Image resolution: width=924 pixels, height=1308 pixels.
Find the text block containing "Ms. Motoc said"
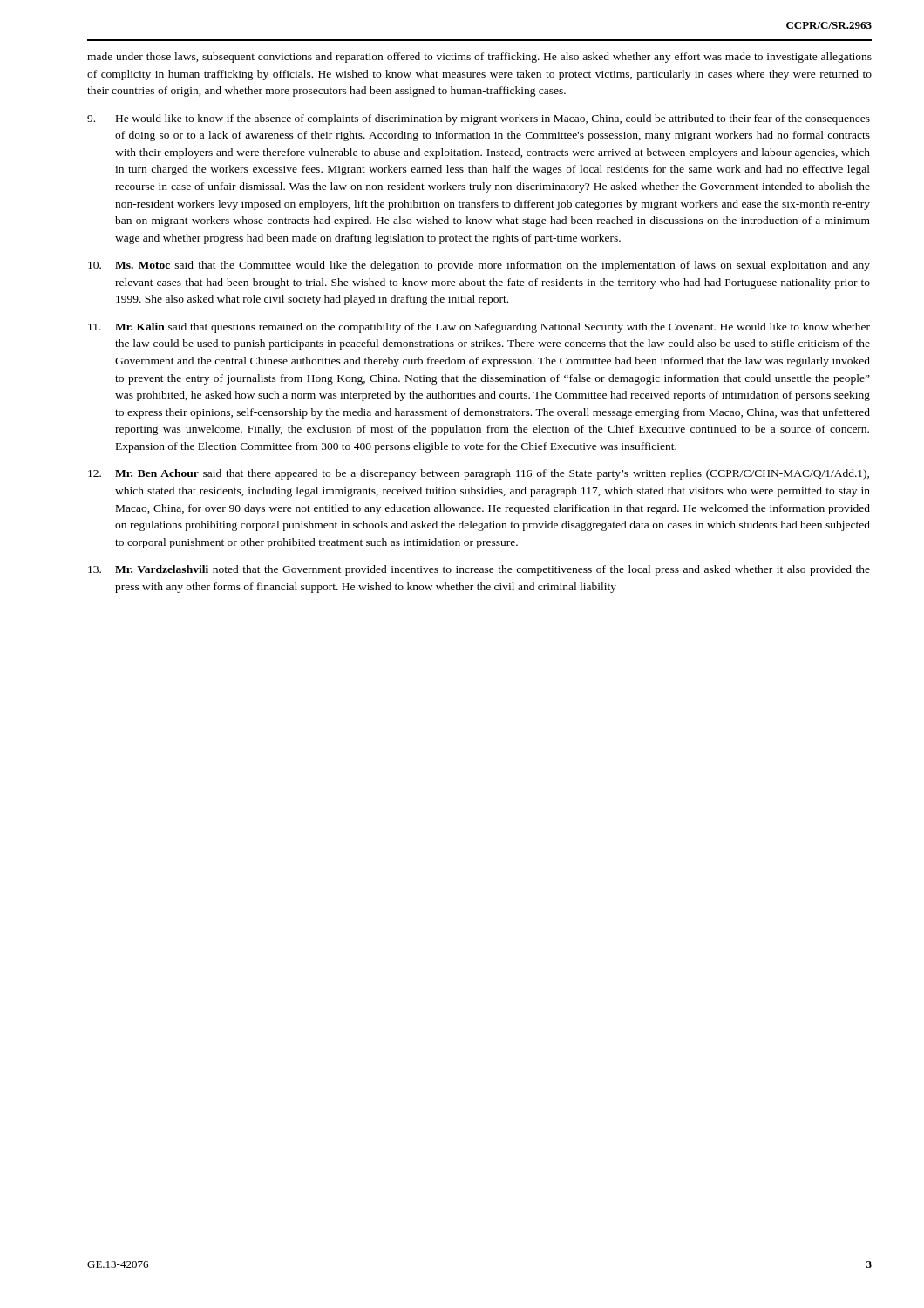tap(479, 282)
